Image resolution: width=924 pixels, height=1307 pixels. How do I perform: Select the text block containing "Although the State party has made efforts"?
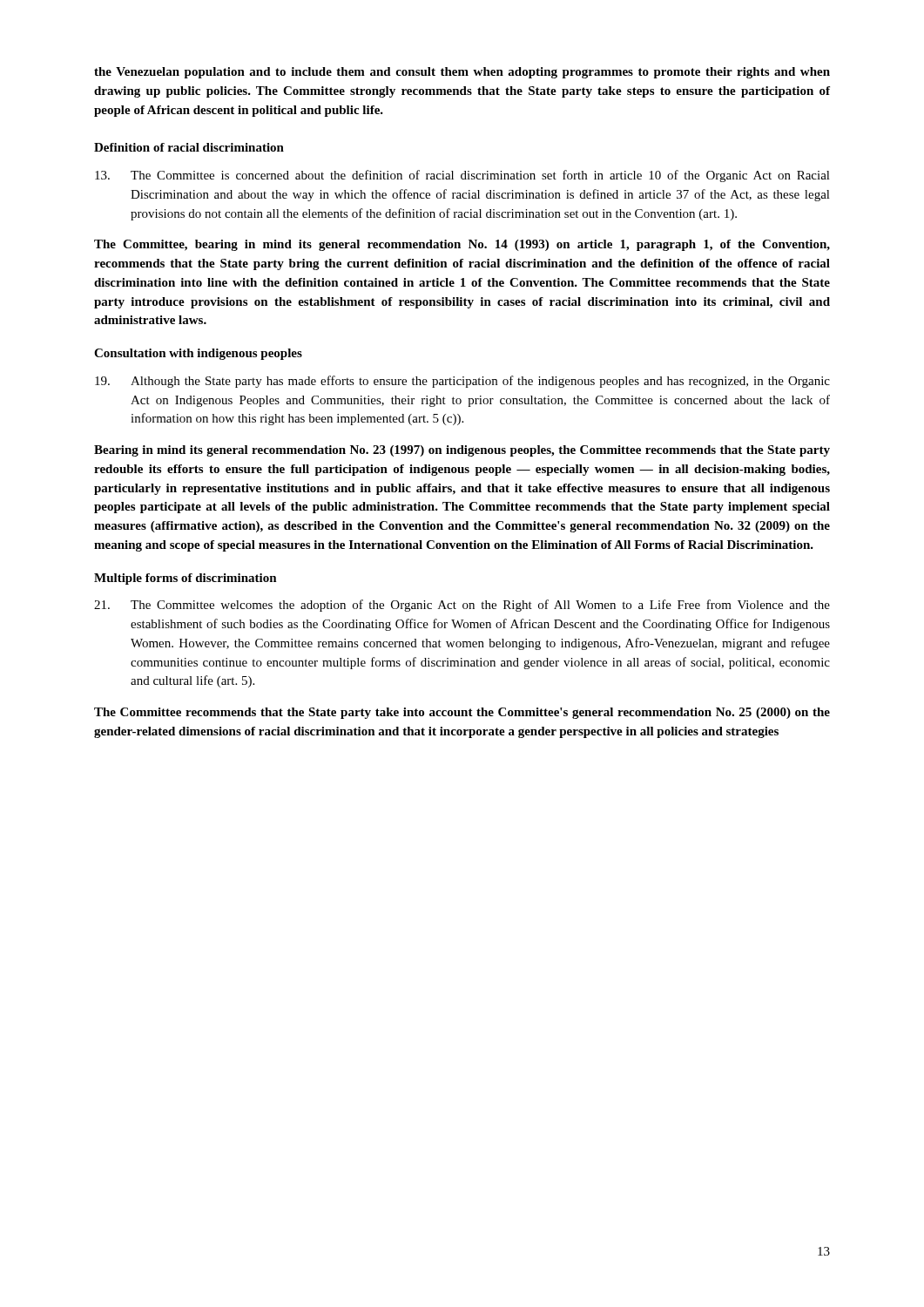coord(462,400)
